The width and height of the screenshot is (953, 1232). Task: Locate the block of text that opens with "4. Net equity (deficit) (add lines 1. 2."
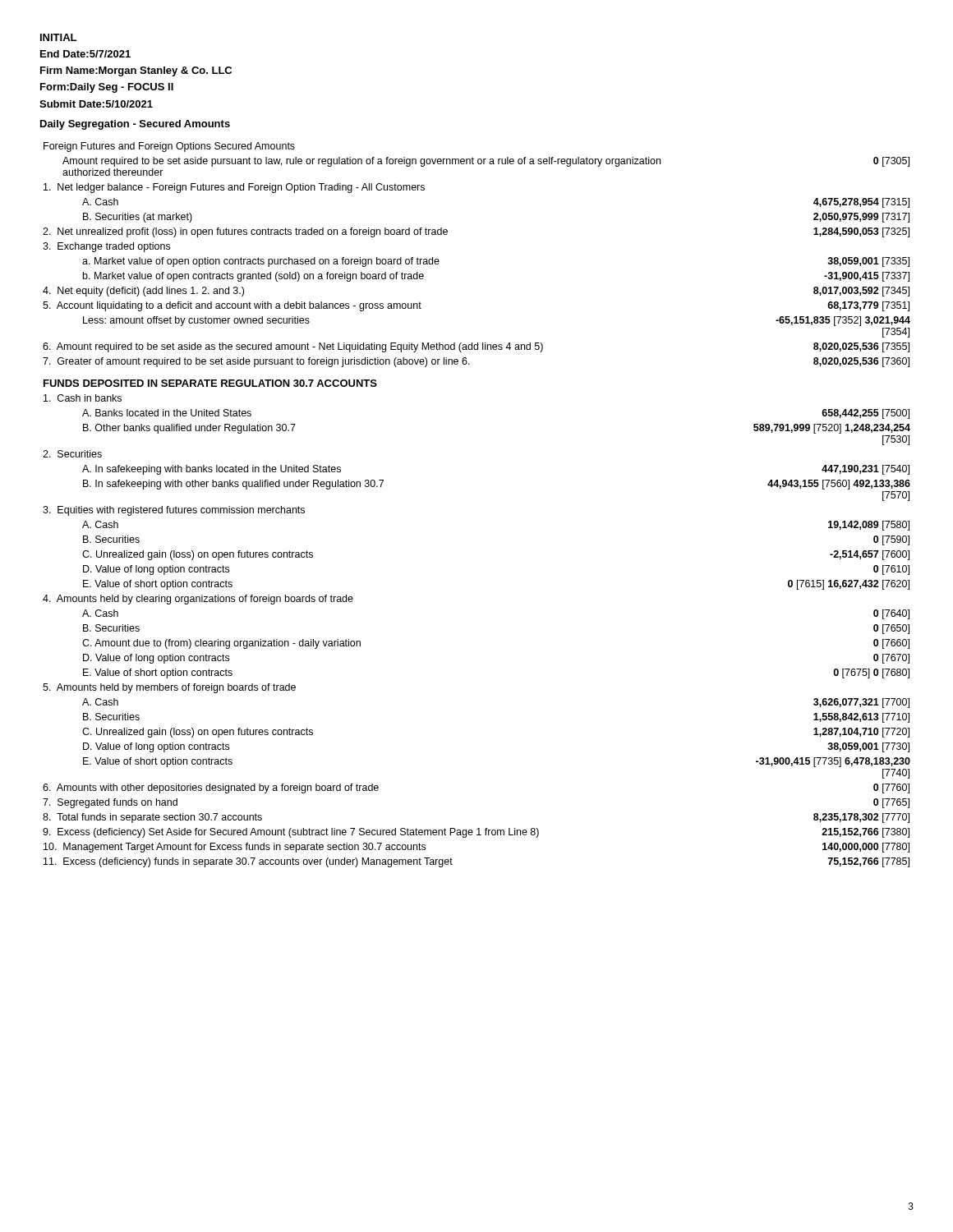[144, 291]
